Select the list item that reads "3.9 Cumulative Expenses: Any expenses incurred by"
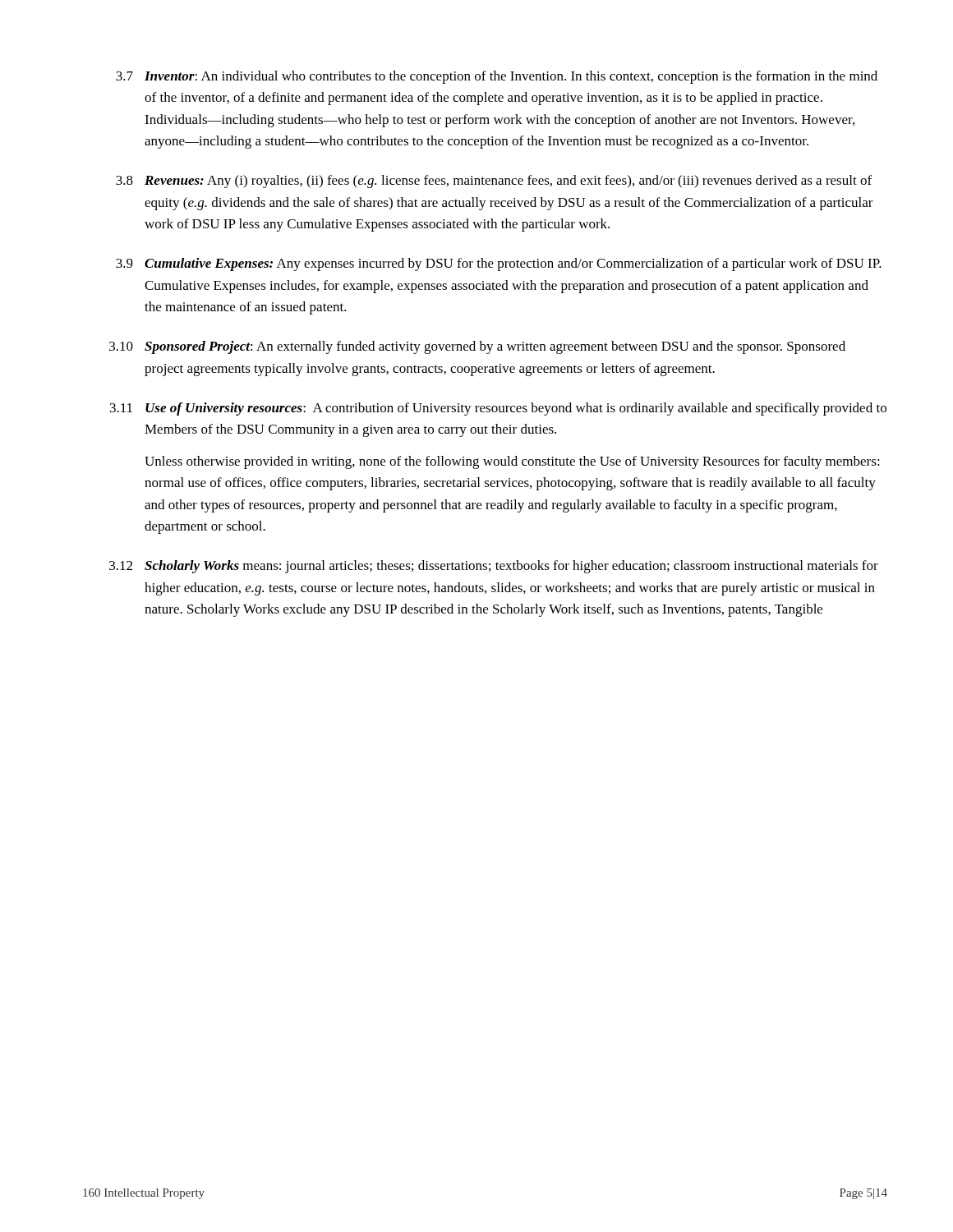Screen dimensions: 1232x953 (x=485, y=286)
